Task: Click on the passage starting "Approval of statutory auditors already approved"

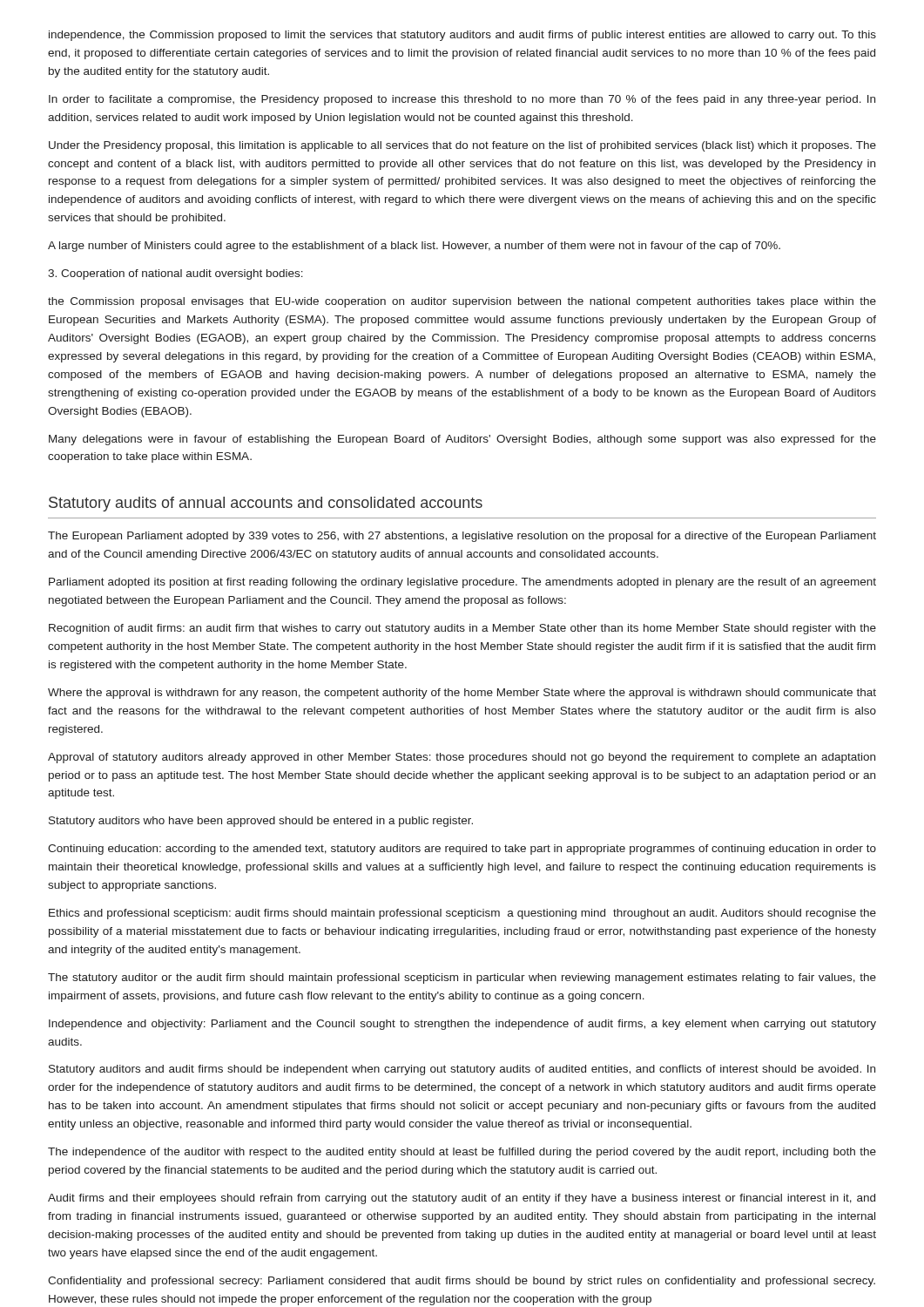Action: coord(462,775)
